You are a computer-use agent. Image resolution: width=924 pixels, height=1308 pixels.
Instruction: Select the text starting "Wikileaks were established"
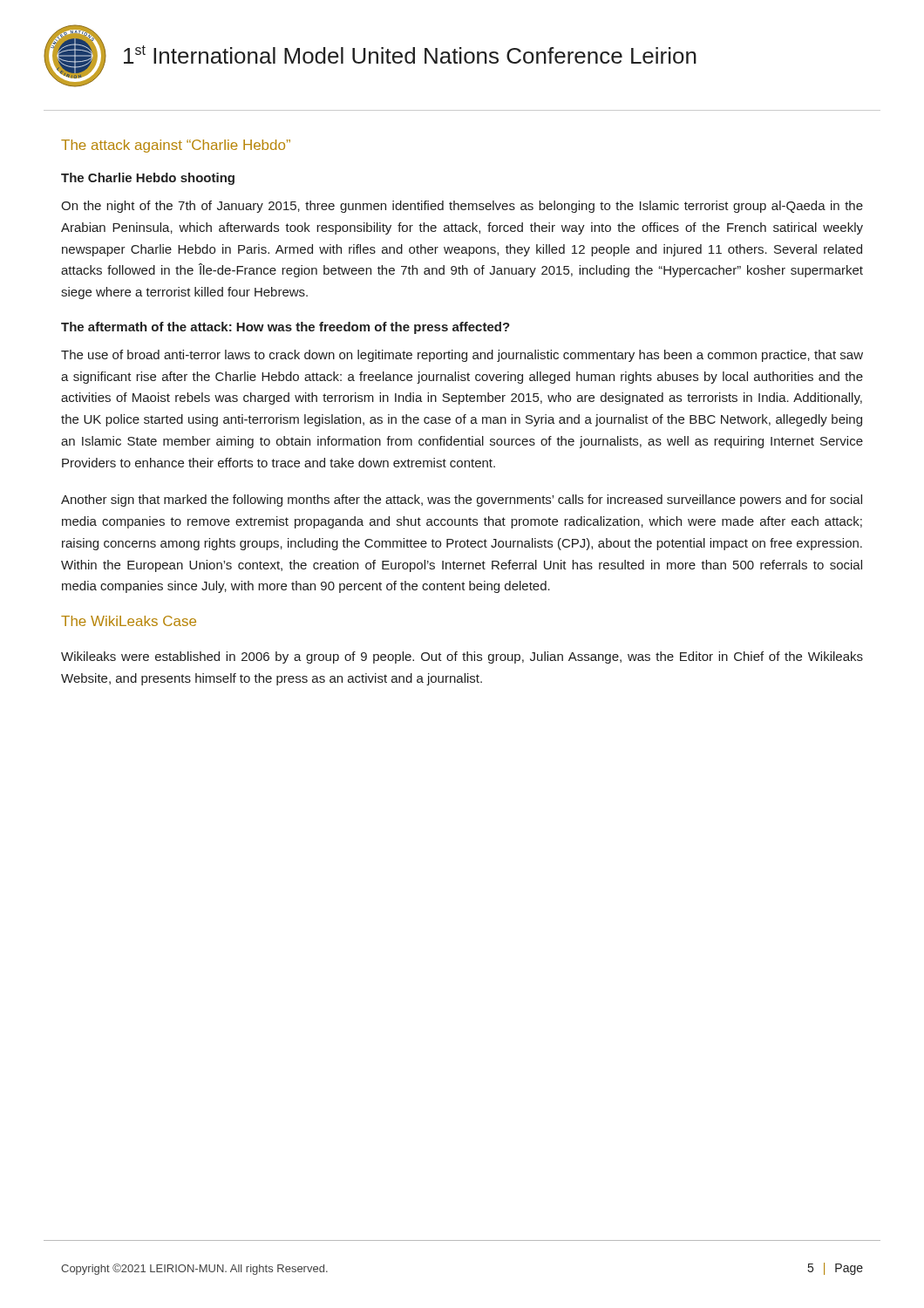point(462,667)
